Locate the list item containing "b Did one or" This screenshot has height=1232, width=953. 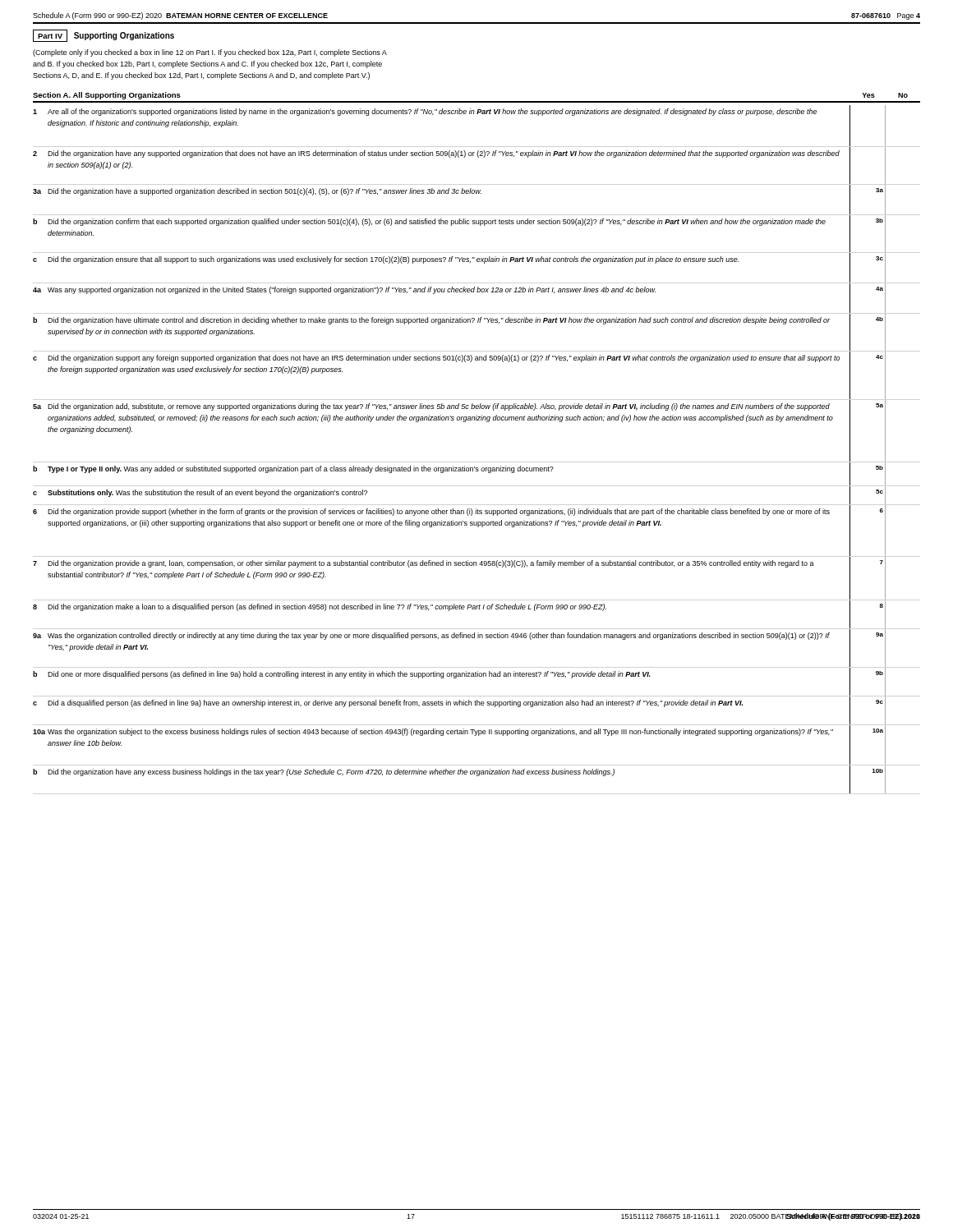[x=476, y=682]
